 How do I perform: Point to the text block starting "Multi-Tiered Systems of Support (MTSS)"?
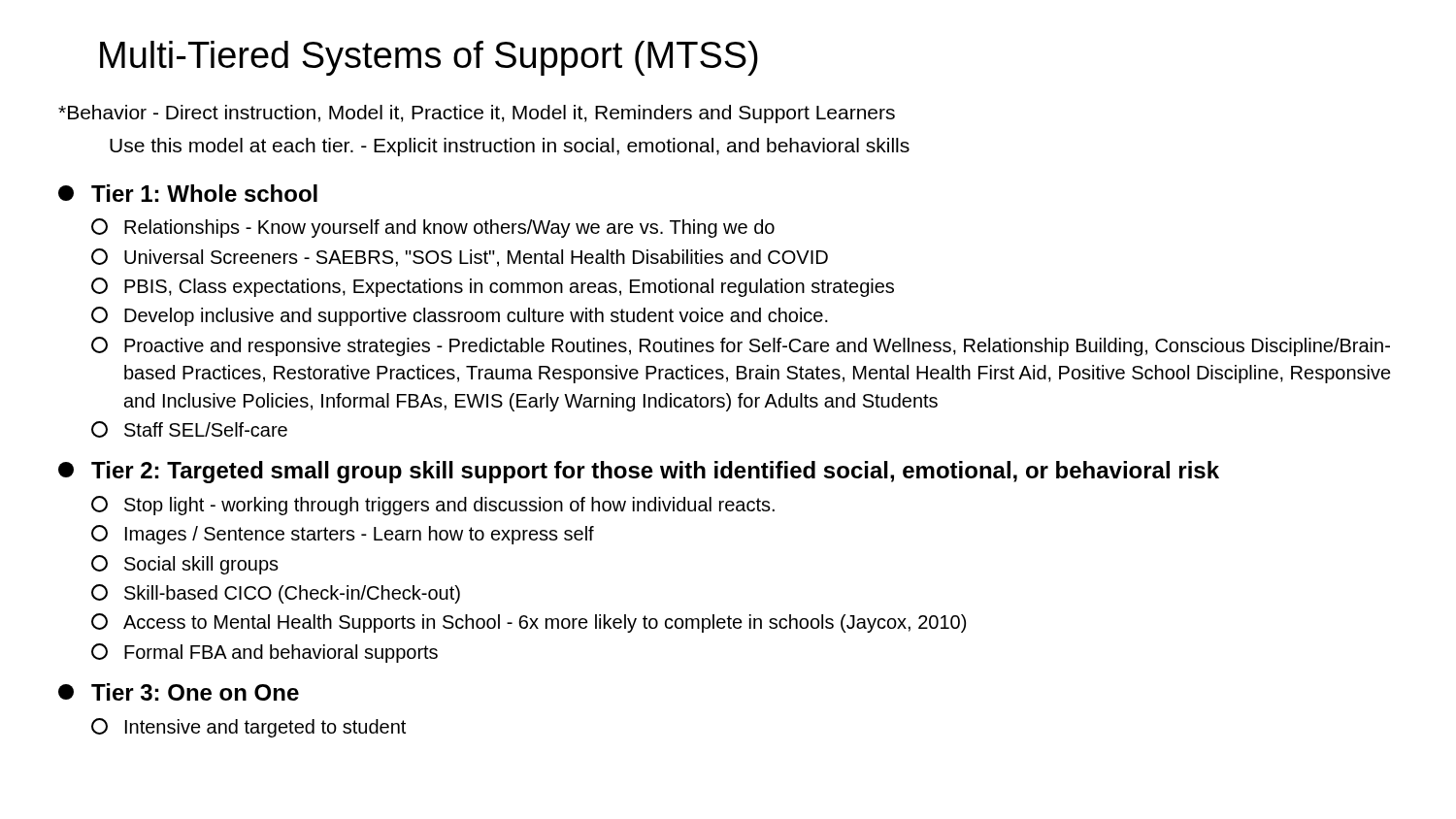click(x=747, y=56)
